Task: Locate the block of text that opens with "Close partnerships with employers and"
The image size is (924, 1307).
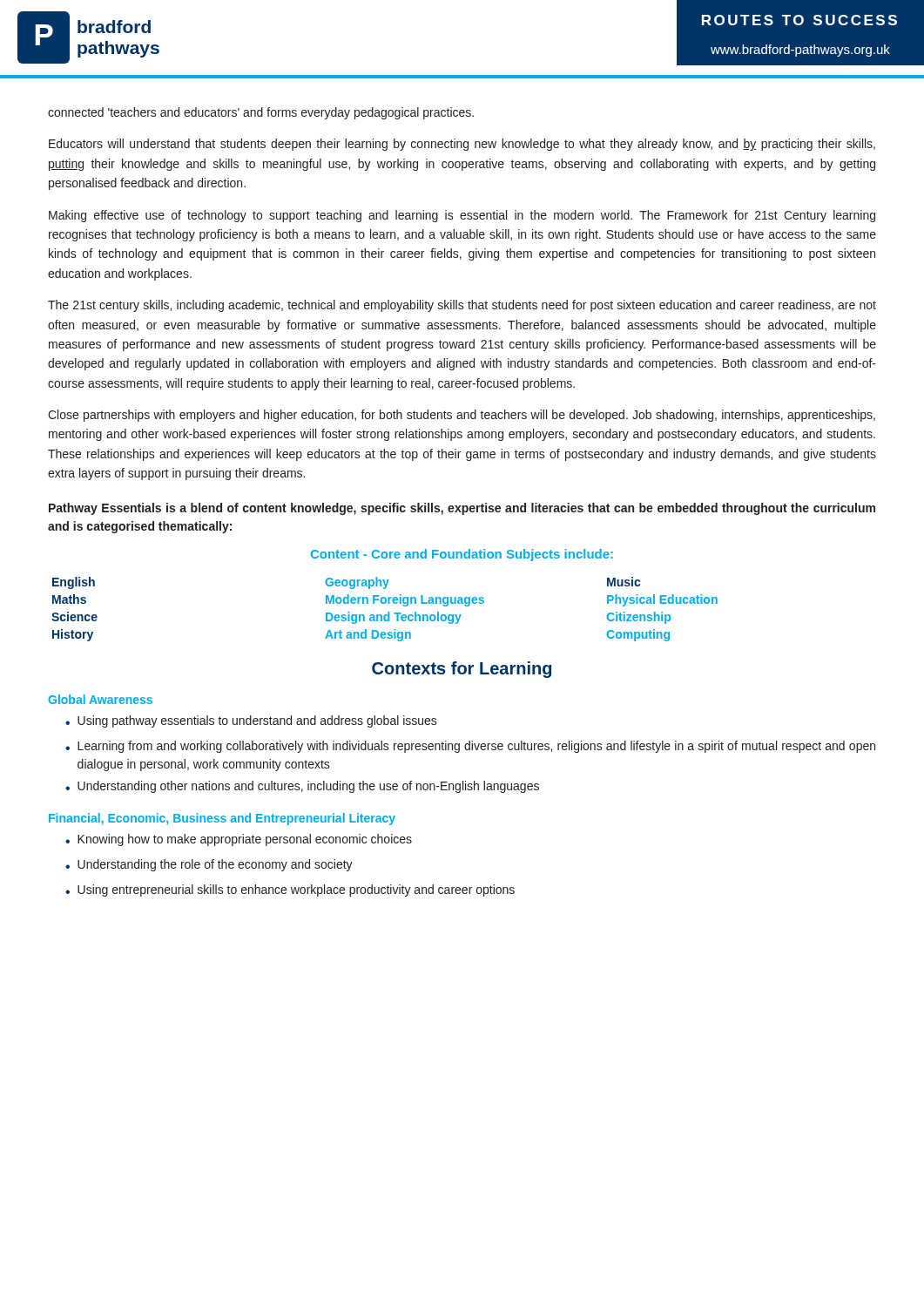Action: point(462,444)
